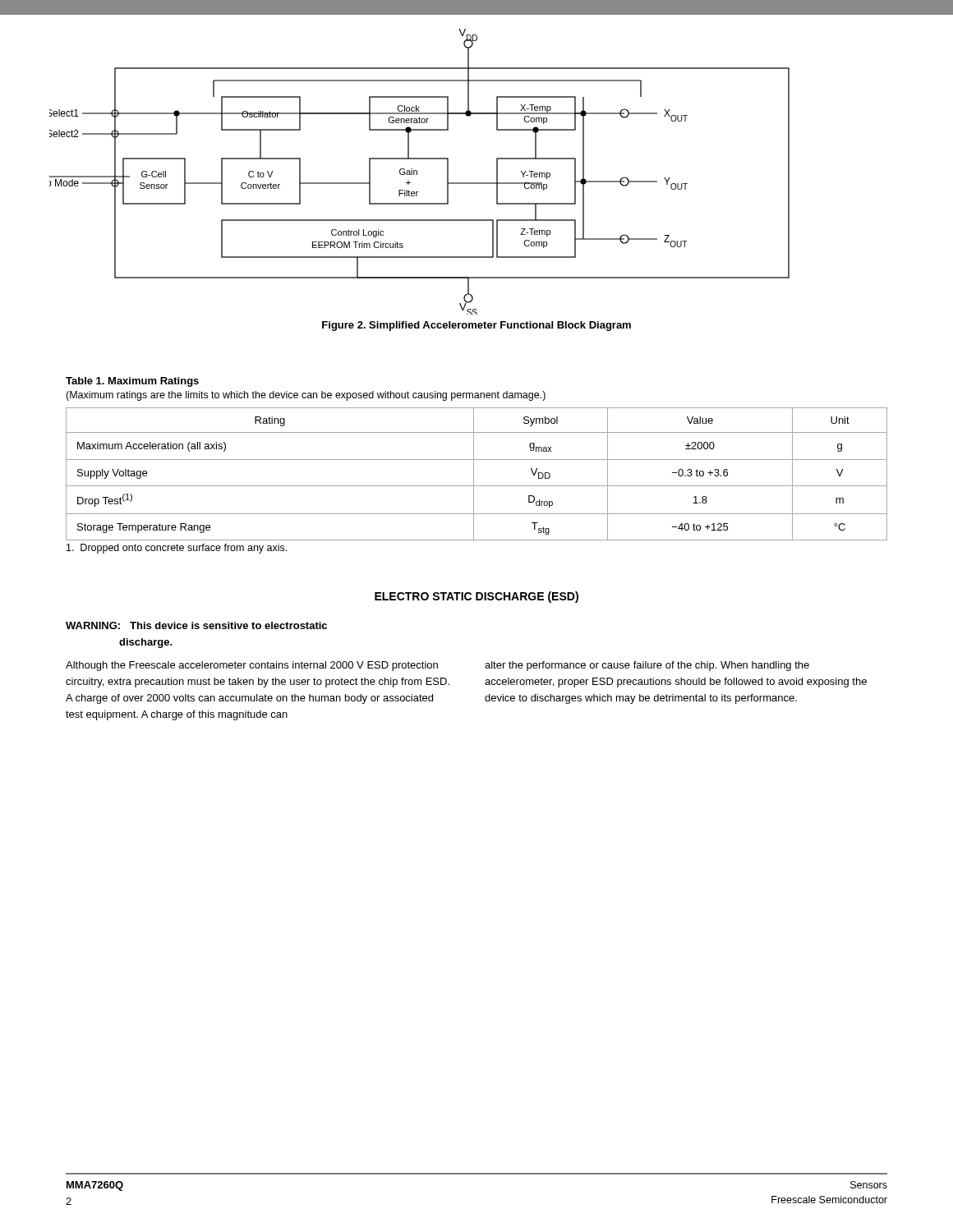This screenshot has width=953, height=1232.
Task: Point to the text starting "alter the performance or"
Action: [676, 681]
